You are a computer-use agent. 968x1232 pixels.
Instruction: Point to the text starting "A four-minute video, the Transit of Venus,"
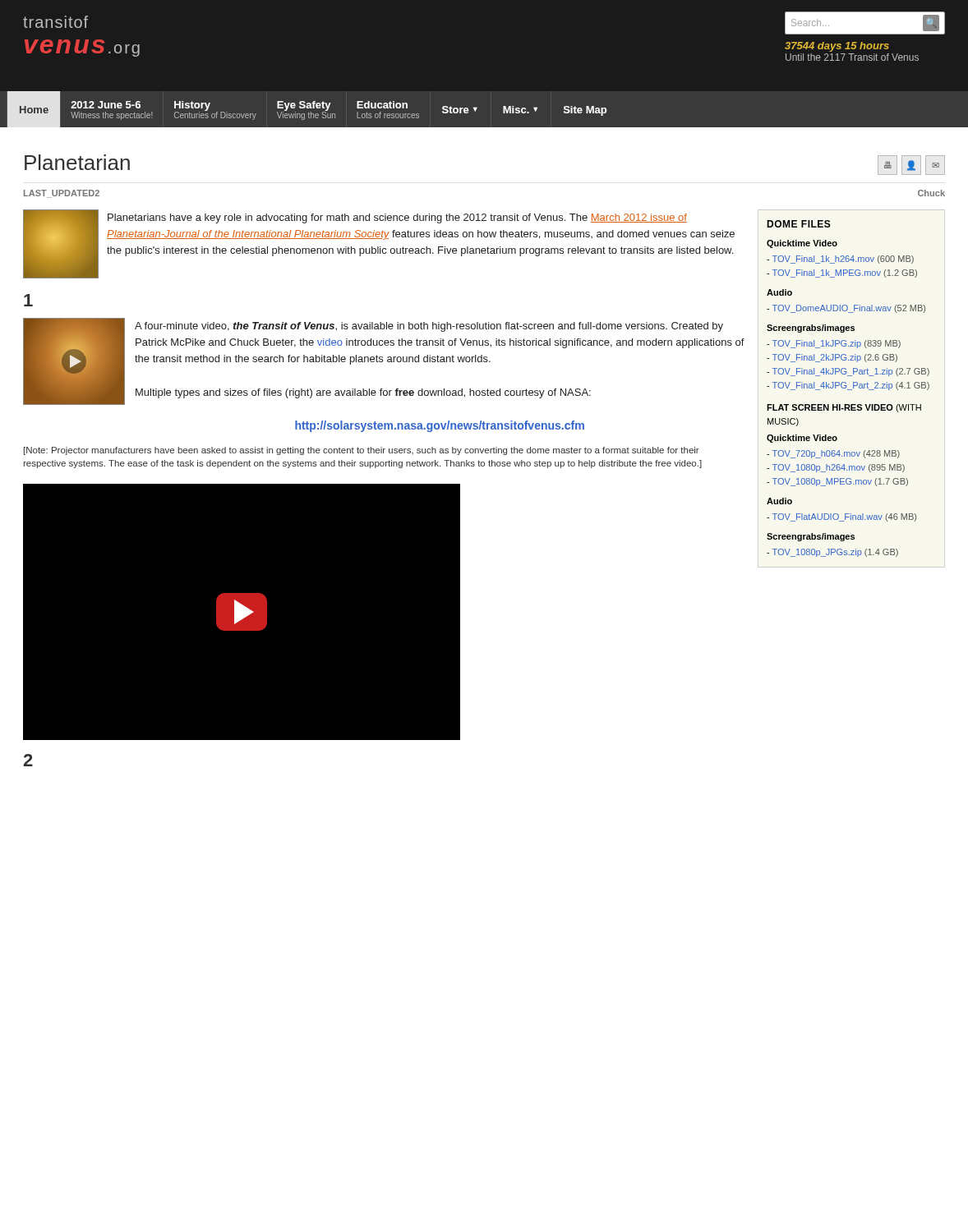(429, 327)
